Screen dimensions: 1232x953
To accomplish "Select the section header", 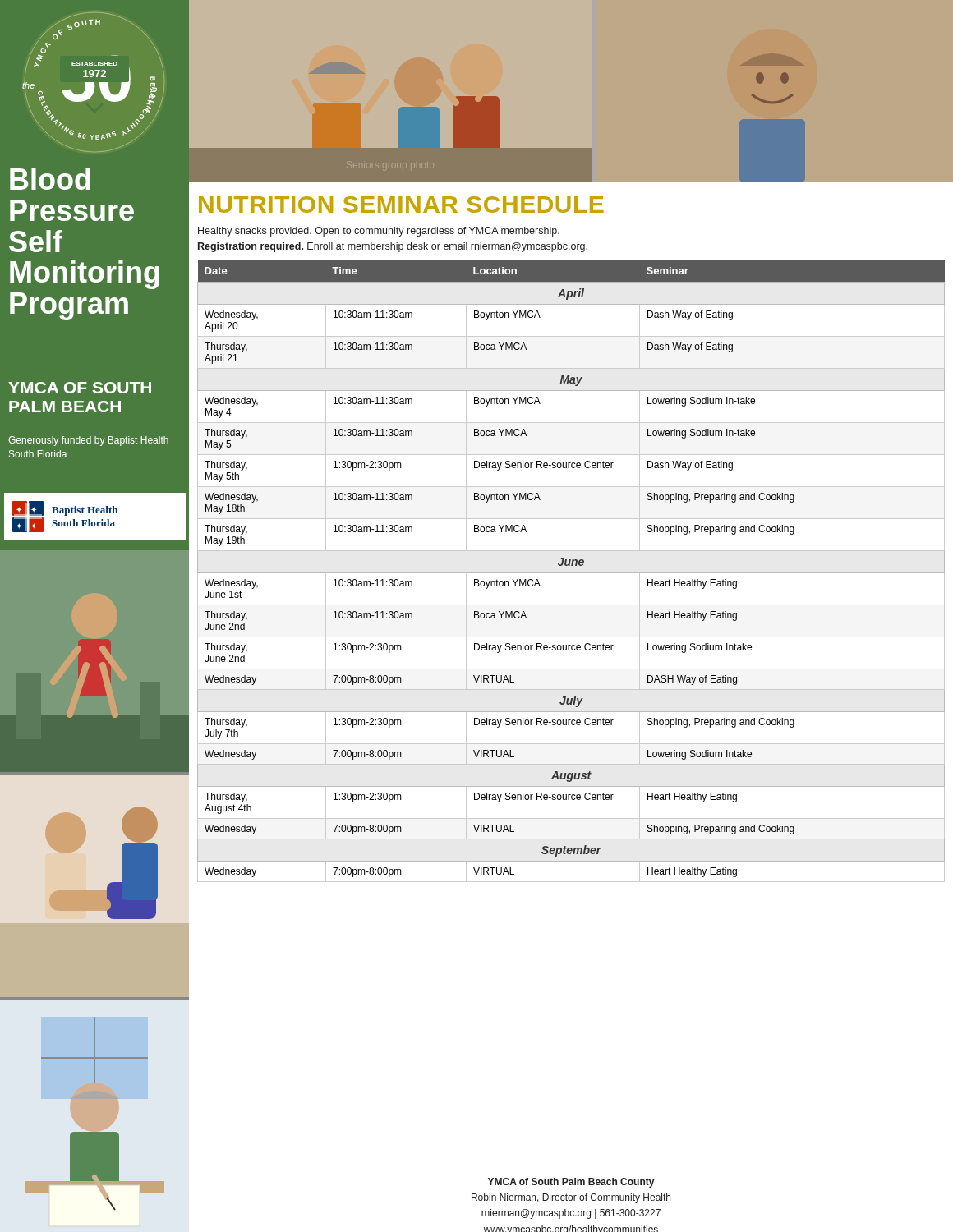I will (x=97, y=397).
